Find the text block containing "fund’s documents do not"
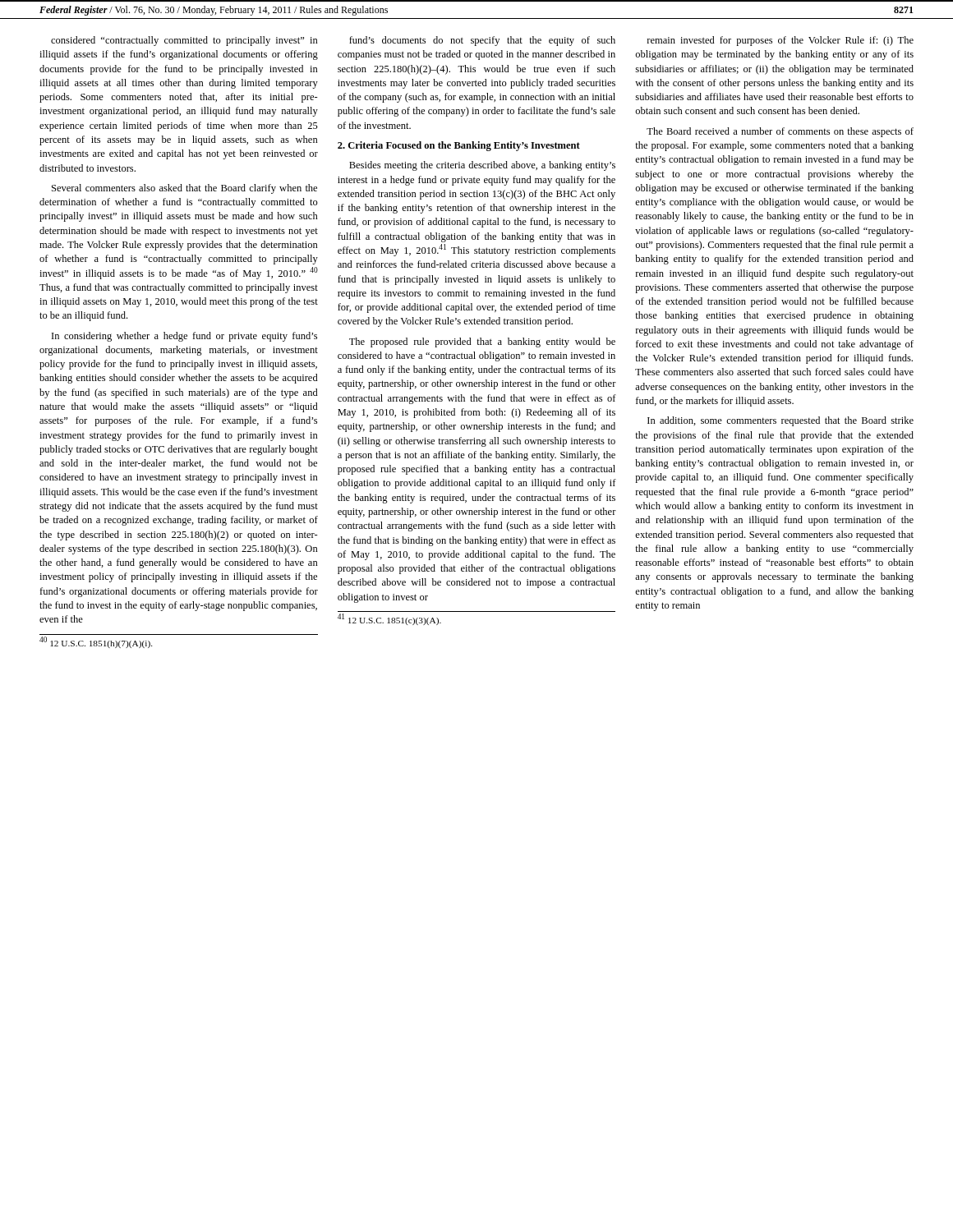Screen dimensions: 1232x953 (476, 83)
